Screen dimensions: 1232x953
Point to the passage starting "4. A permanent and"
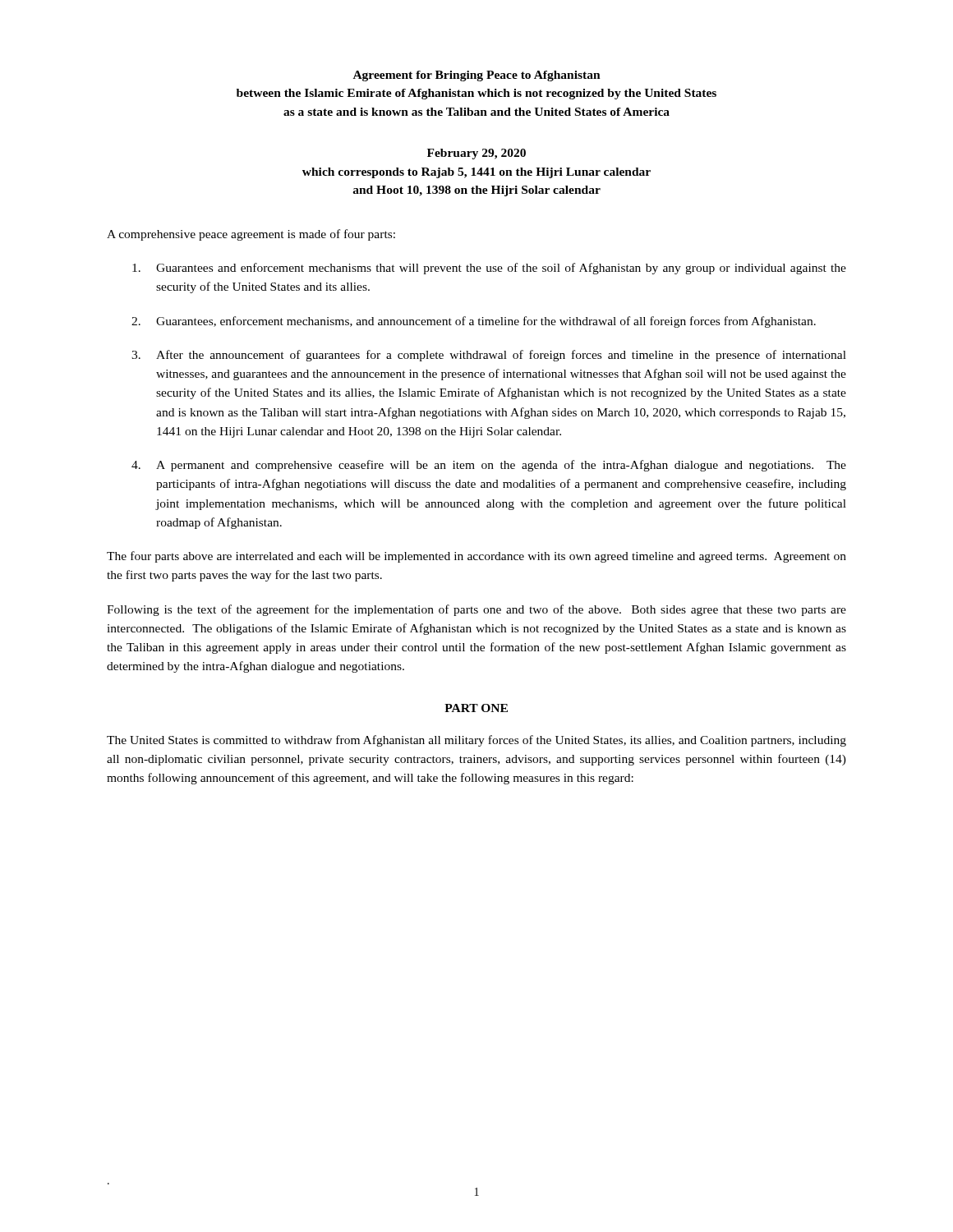[489, 493]
